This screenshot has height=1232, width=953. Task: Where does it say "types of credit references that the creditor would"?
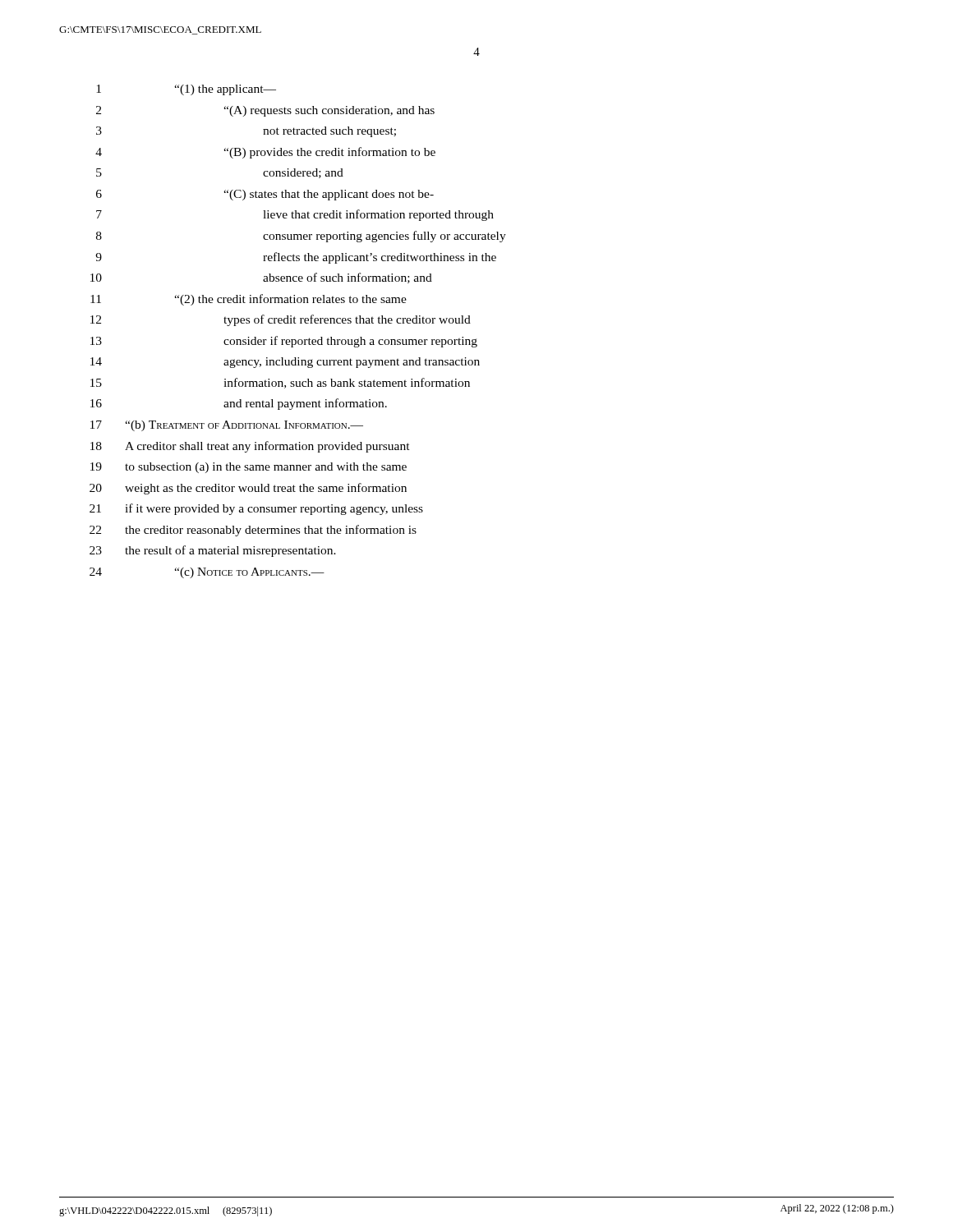point(347,319)
